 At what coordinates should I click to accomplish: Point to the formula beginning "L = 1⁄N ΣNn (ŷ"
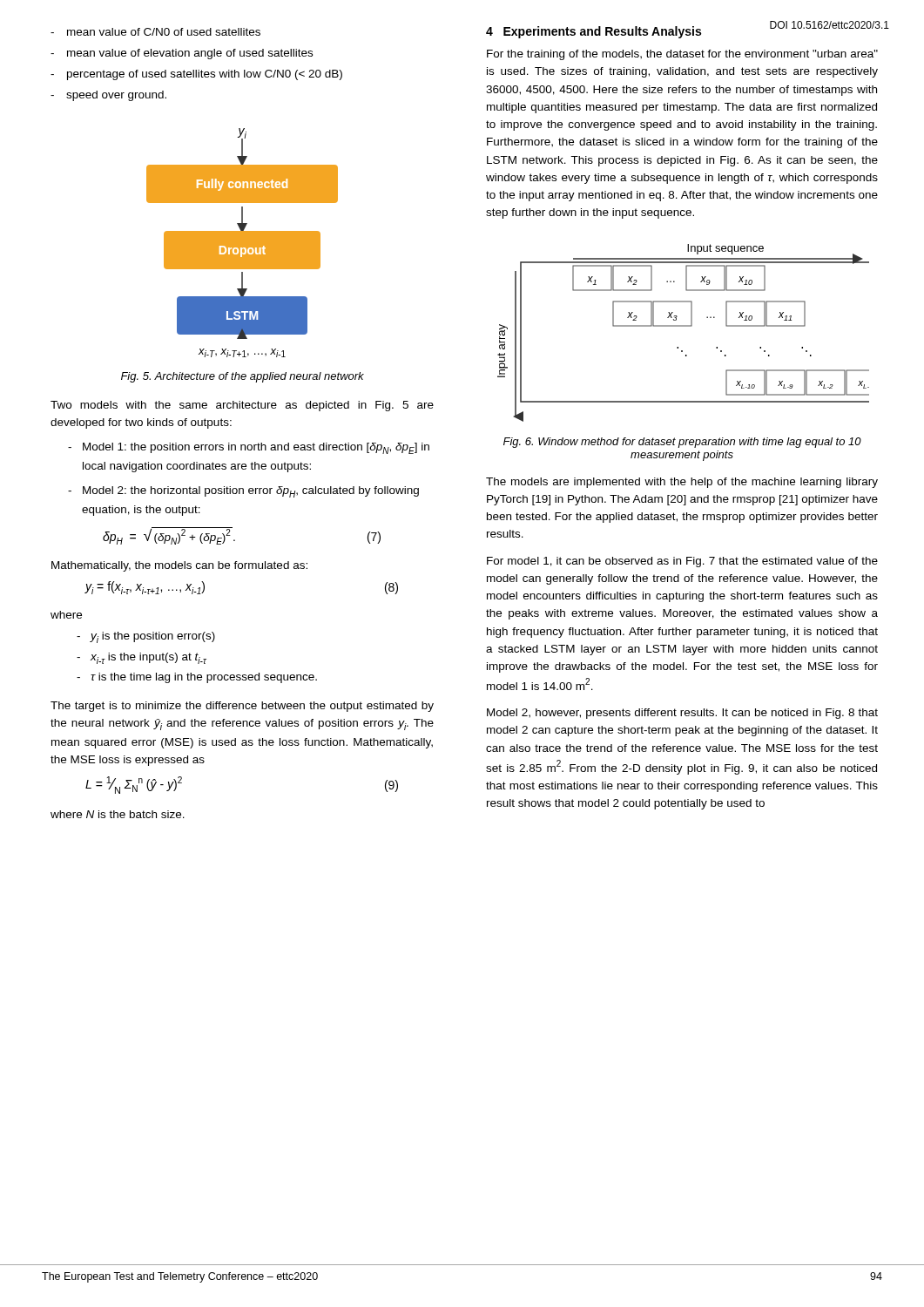pos(129,784)
